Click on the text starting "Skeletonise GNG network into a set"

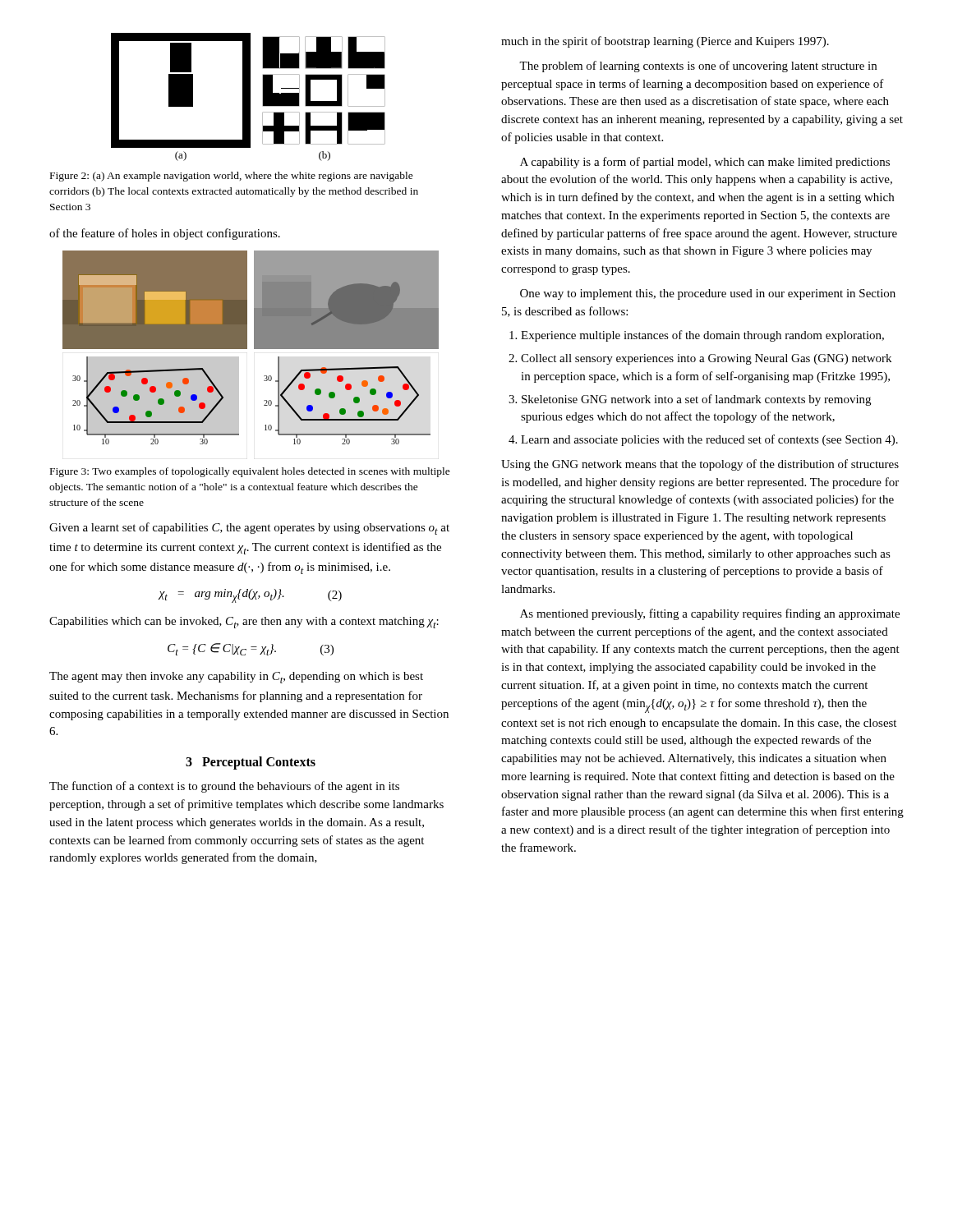pyautogui.click(x=696, y=408)
